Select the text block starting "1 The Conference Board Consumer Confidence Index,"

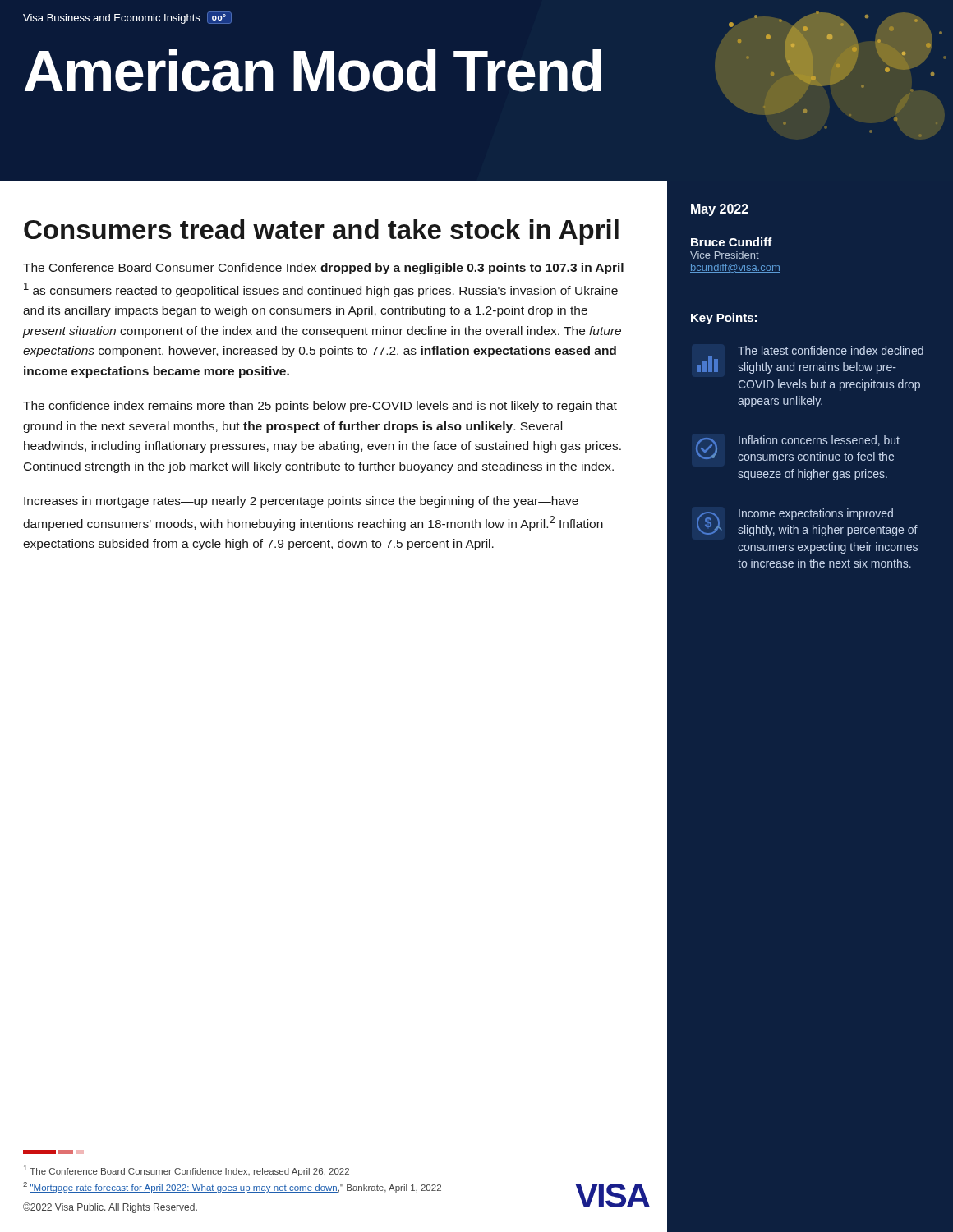[232, 1178]
